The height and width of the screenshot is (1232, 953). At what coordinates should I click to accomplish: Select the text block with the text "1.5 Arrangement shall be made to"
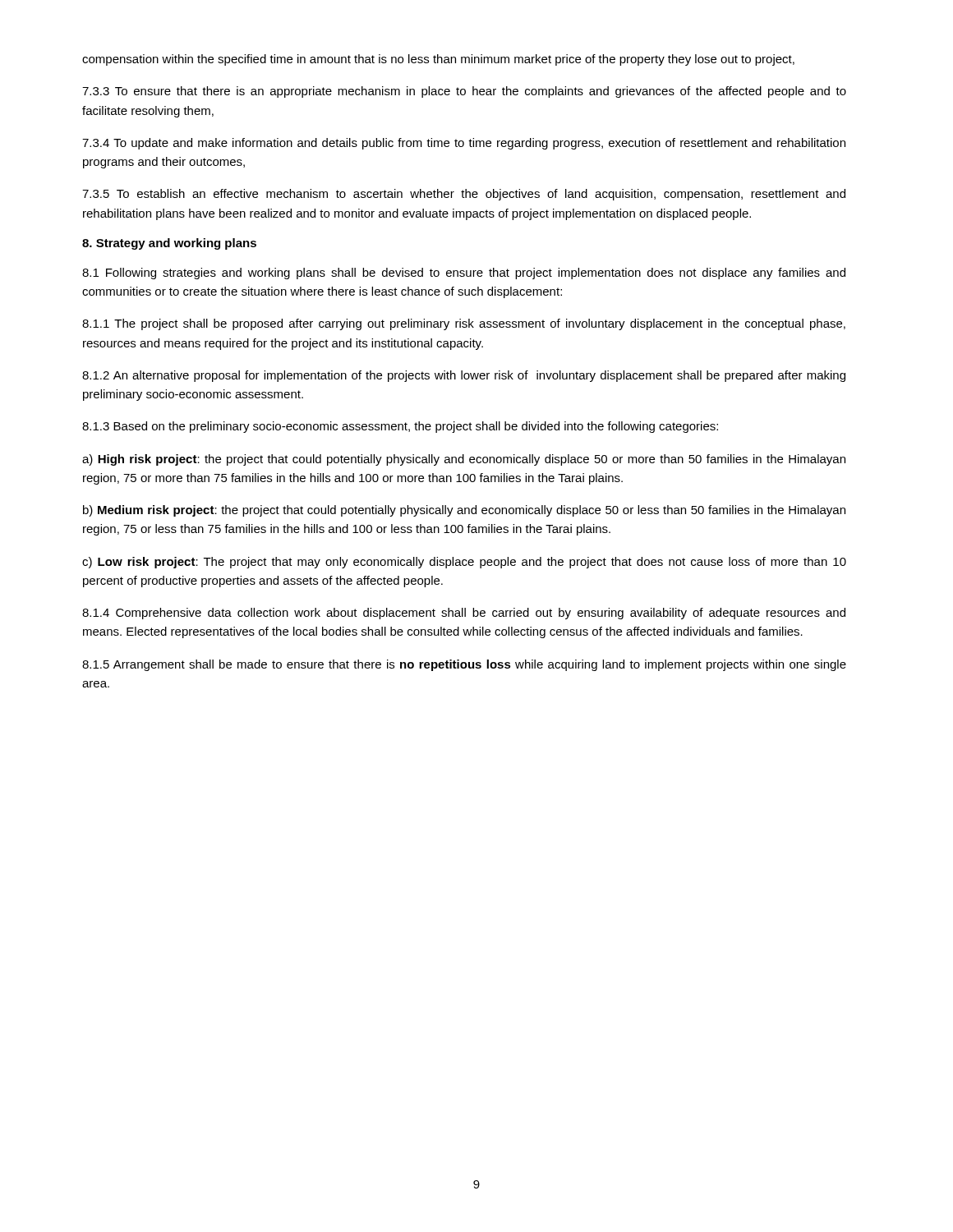pos(464,673)
